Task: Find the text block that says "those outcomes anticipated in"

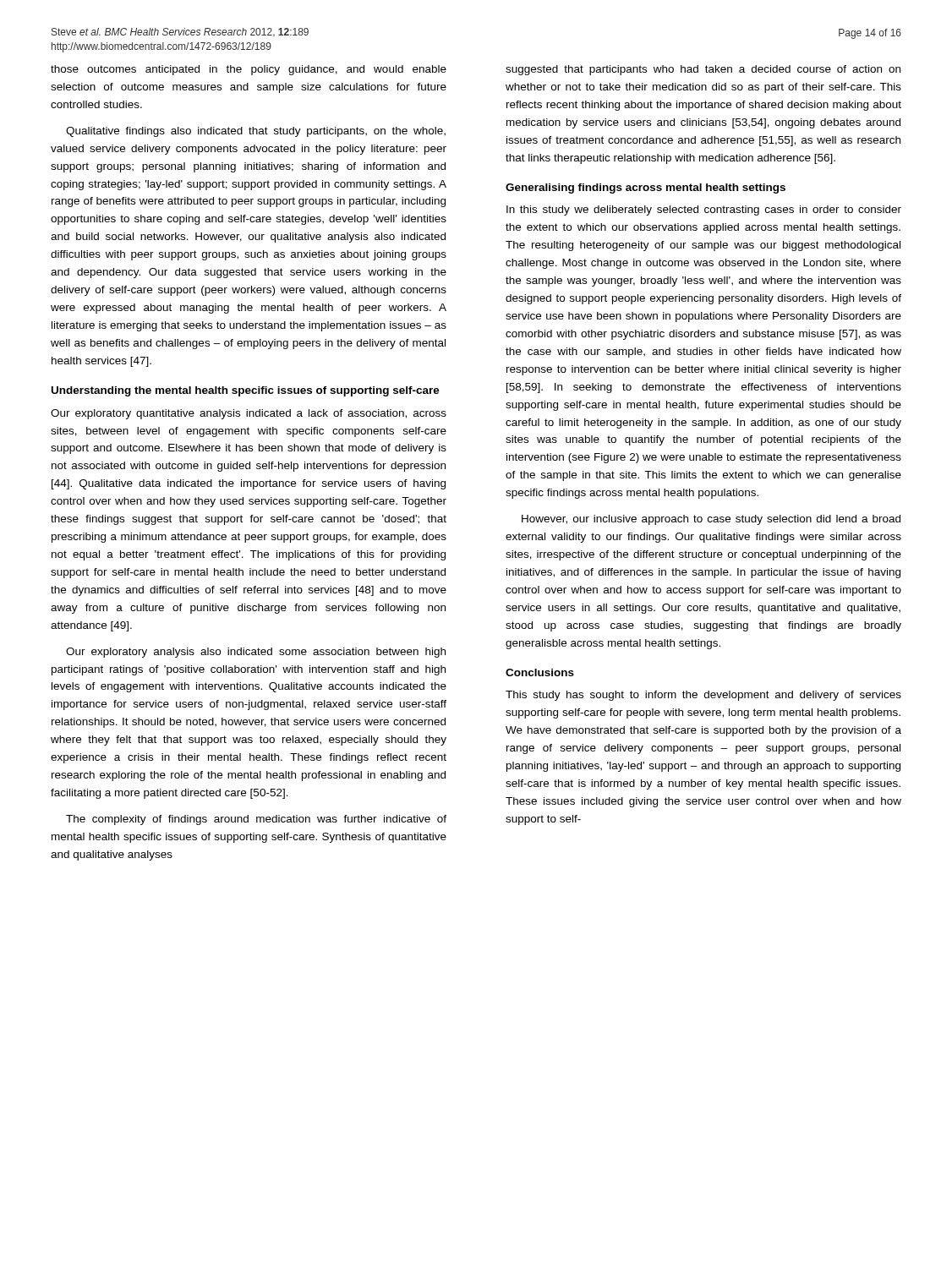Action: [249, 87]
